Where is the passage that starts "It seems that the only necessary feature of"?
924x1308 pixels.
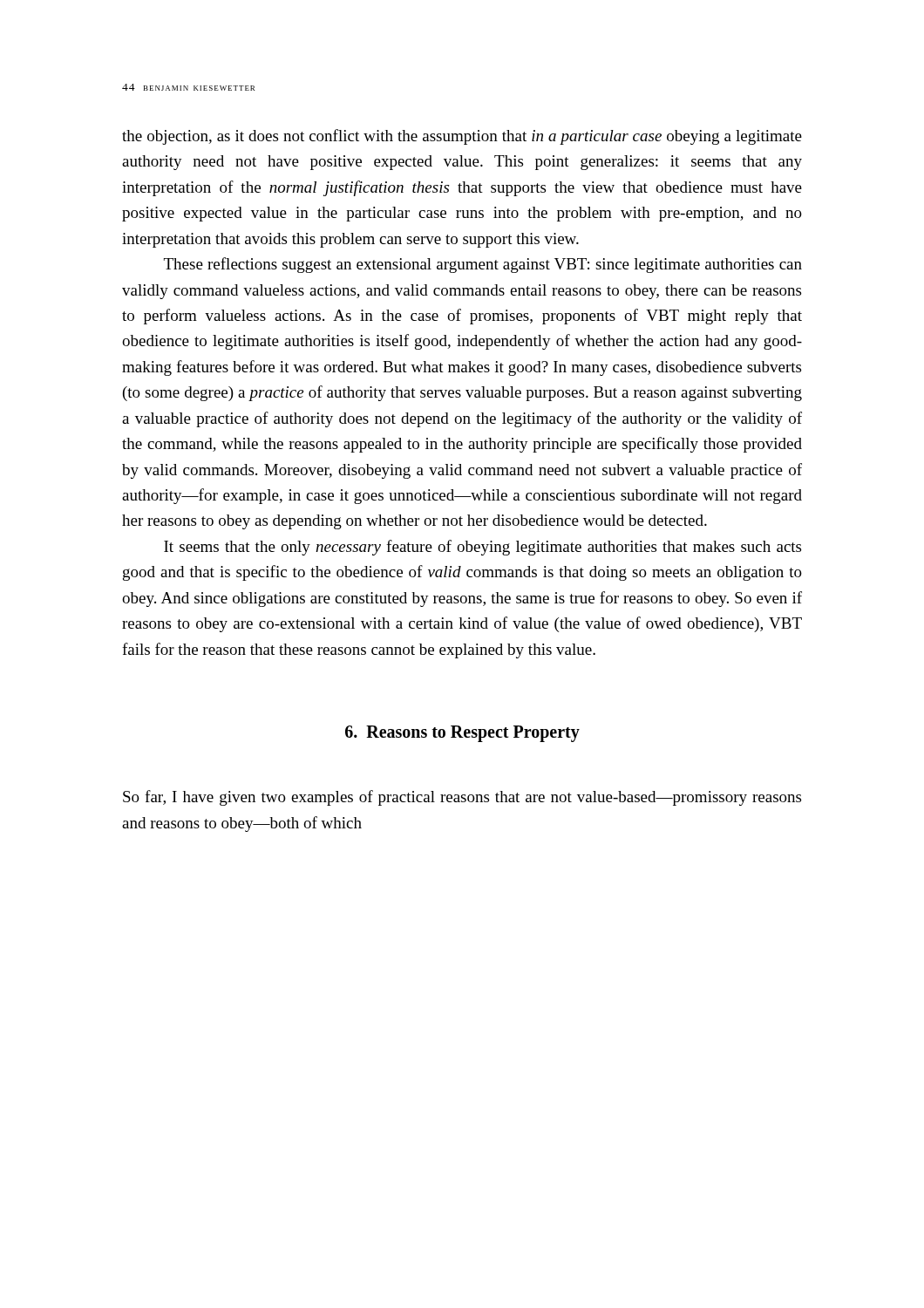click(x=462, y=598)
